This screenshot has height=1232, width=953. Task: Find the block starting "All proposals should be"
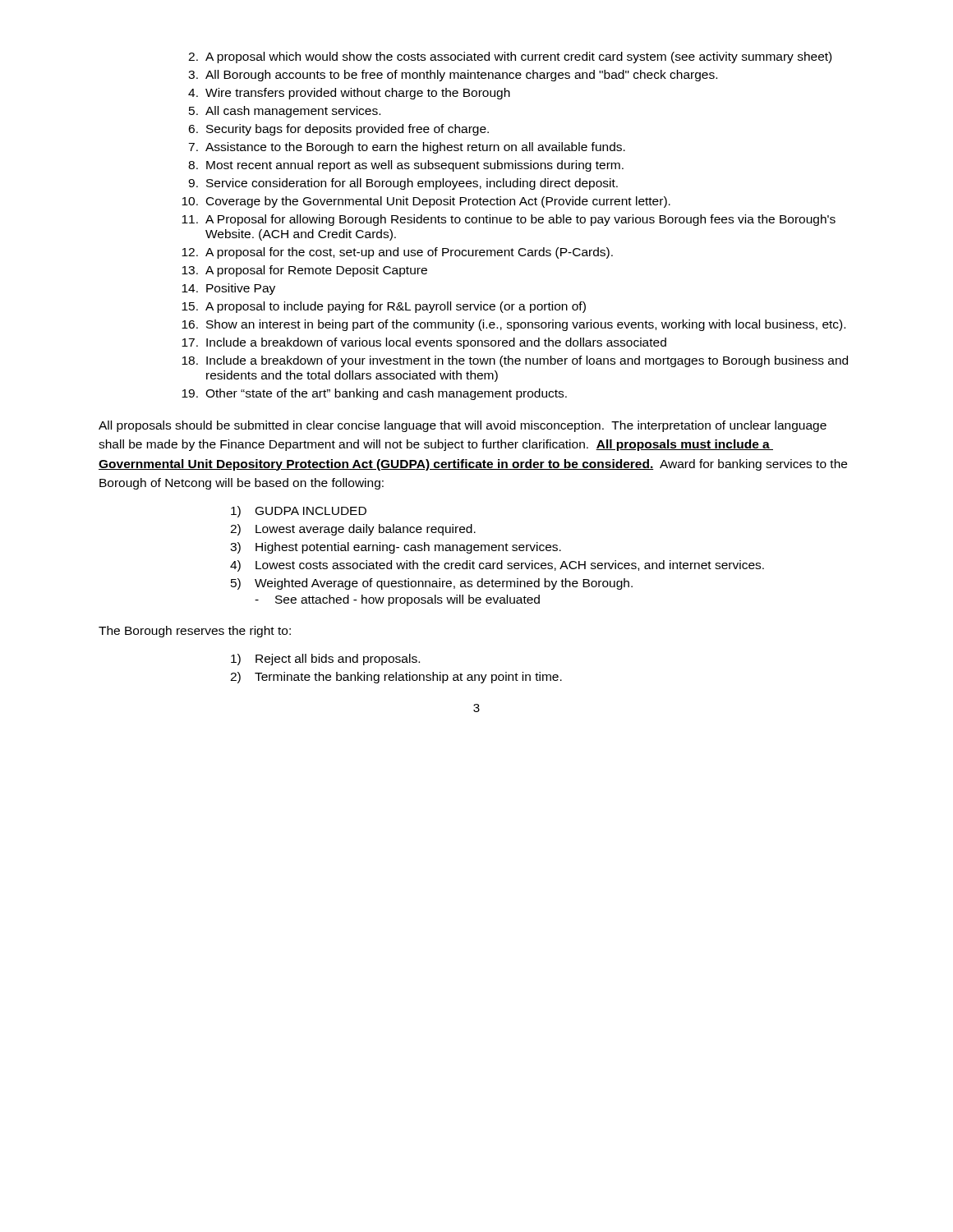pos(473,454)
